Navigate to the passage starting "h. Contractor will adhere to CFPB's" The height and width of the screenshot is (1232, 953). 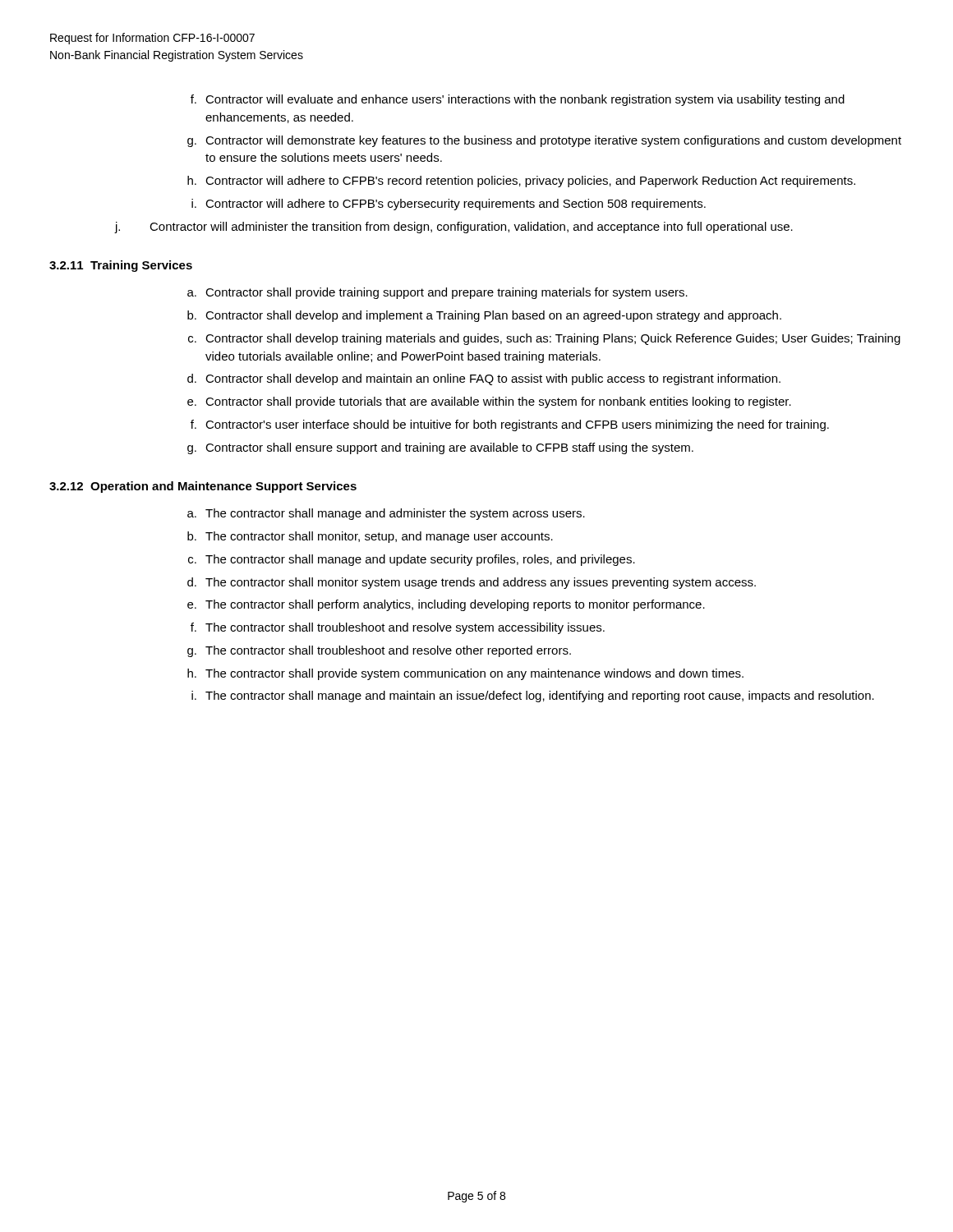pyautogui.click(x=526, y=181)
